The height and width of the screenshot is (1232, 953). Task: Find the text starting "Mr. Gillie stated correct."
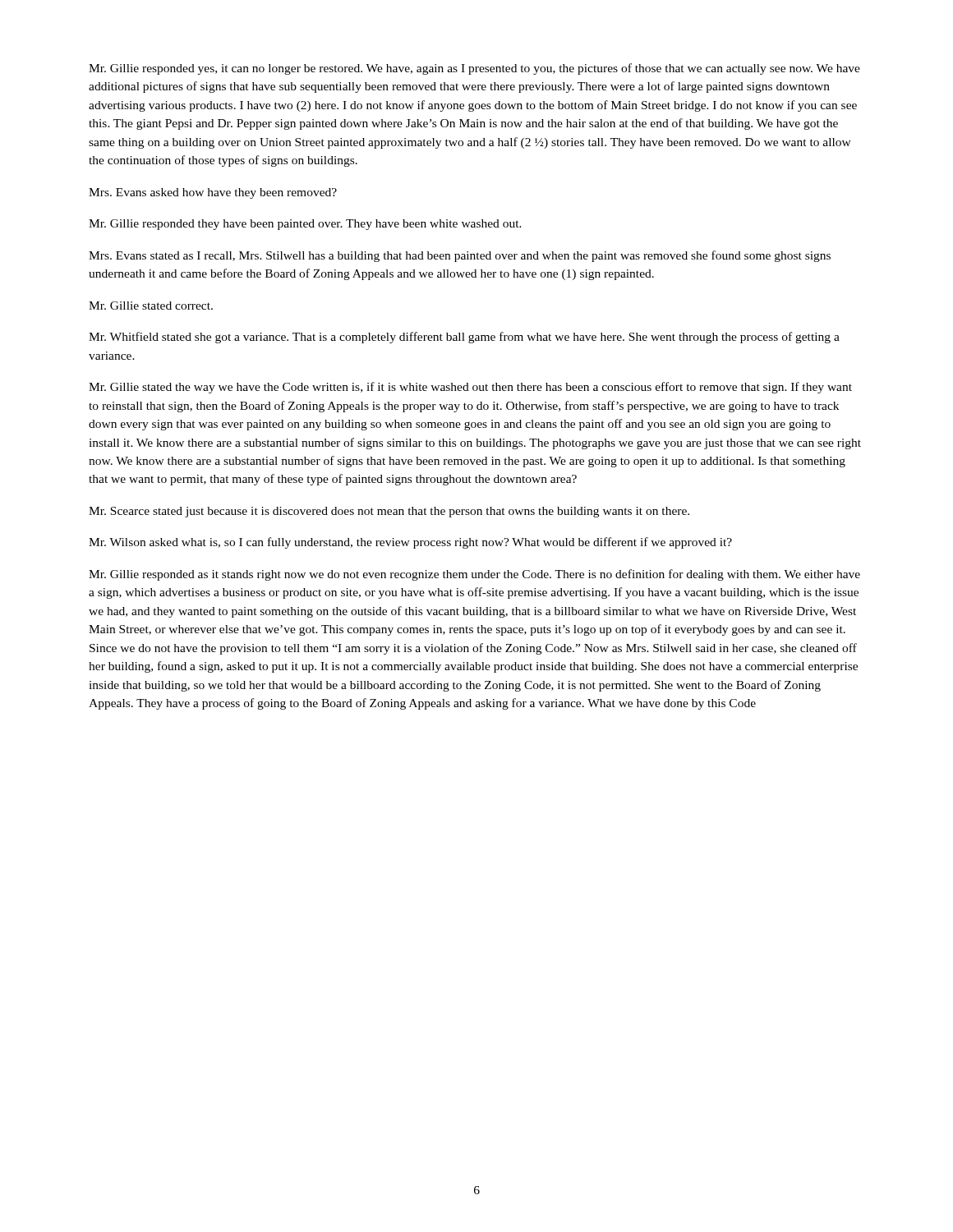pos(151,305)
